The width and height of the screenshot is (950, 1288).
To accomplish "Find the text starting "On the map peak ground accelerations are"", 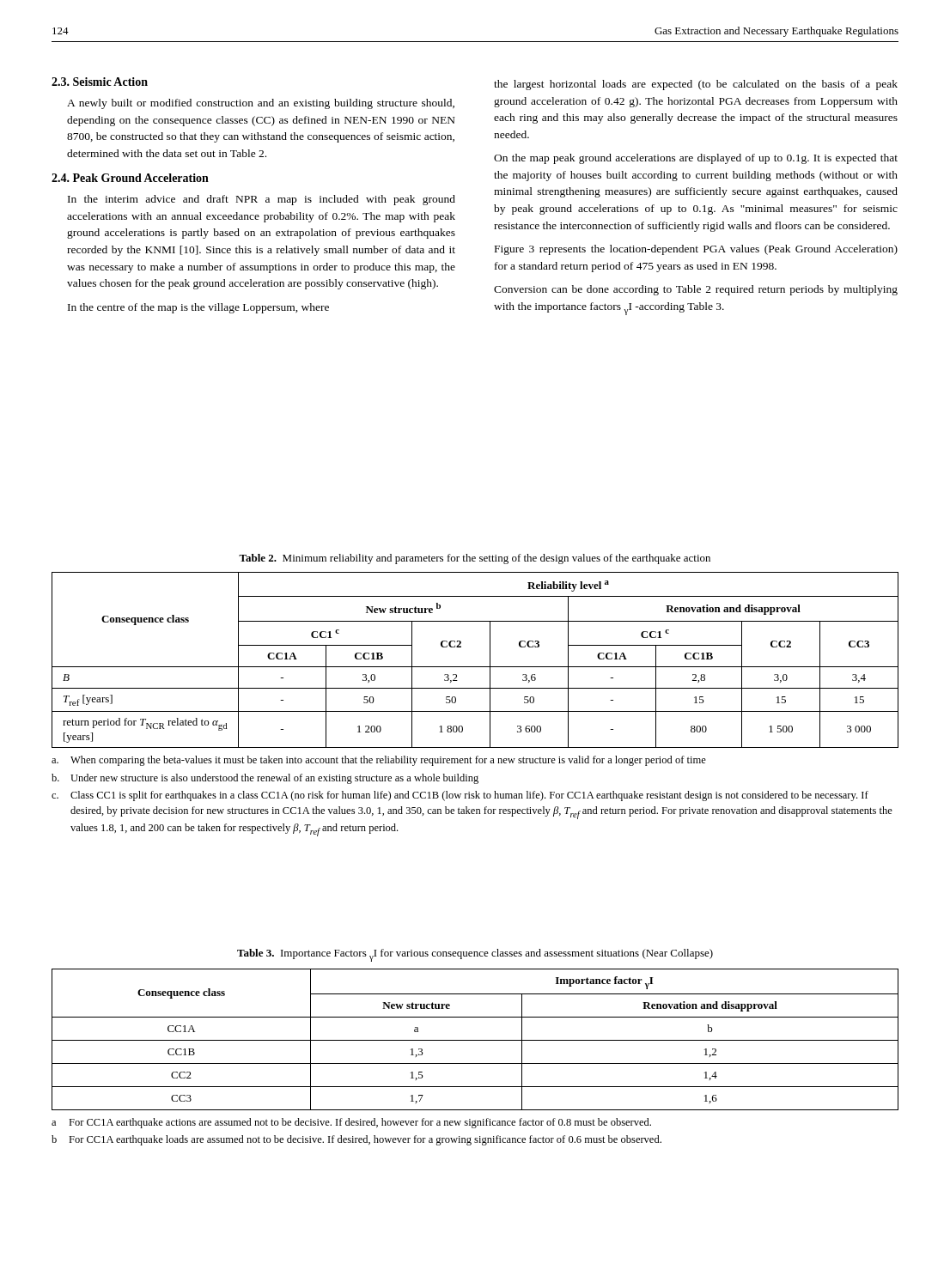I will coord(696,191).
